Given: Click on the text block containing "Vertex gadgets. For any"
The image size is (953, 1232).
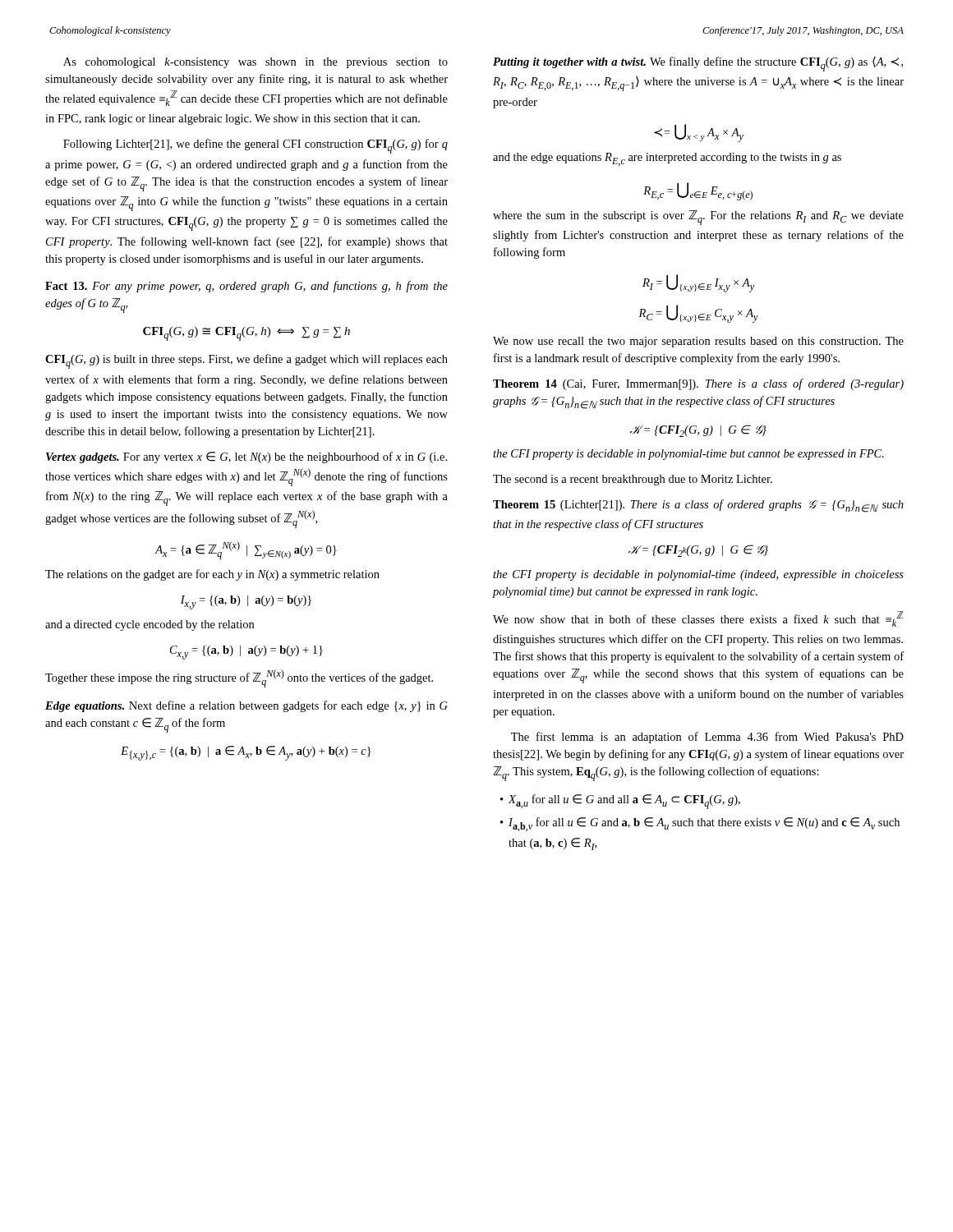Looking at the screenshot, I should point(246,489).
